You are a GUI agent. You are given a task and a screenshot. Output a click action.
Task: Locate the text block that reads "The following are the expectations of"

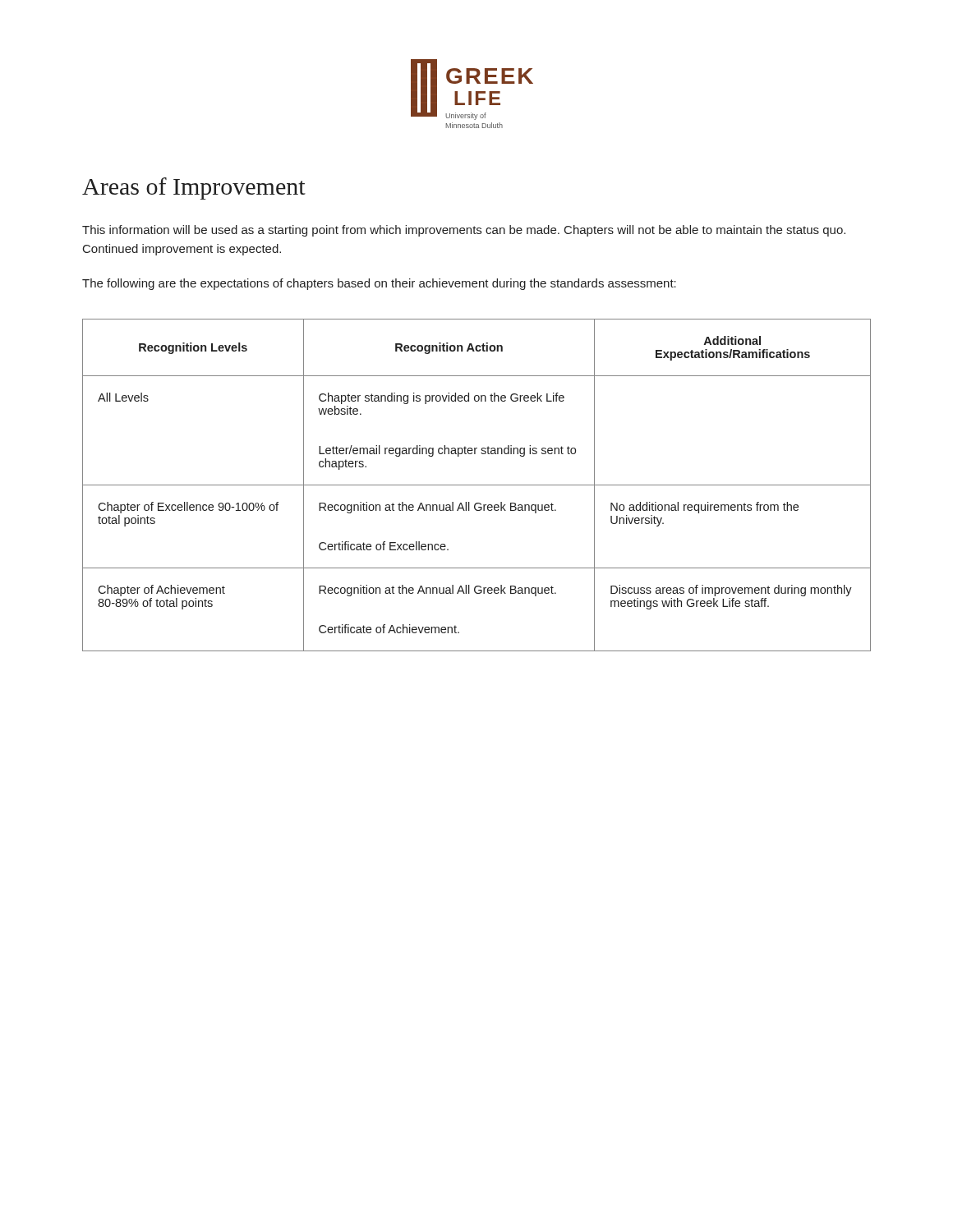pos(379,283)
